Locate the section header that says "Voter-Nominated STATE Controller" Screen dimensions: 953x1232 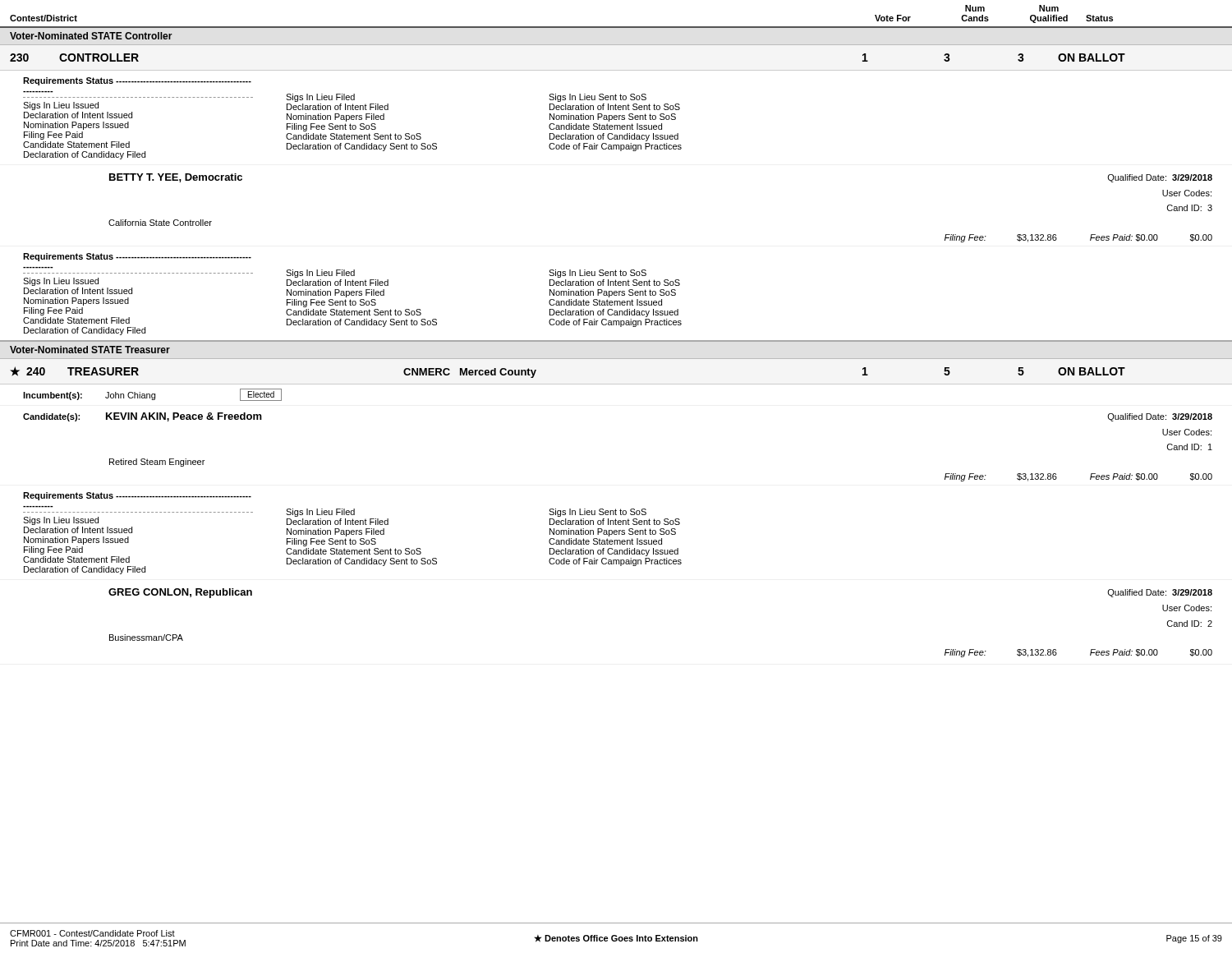(91, 36)
